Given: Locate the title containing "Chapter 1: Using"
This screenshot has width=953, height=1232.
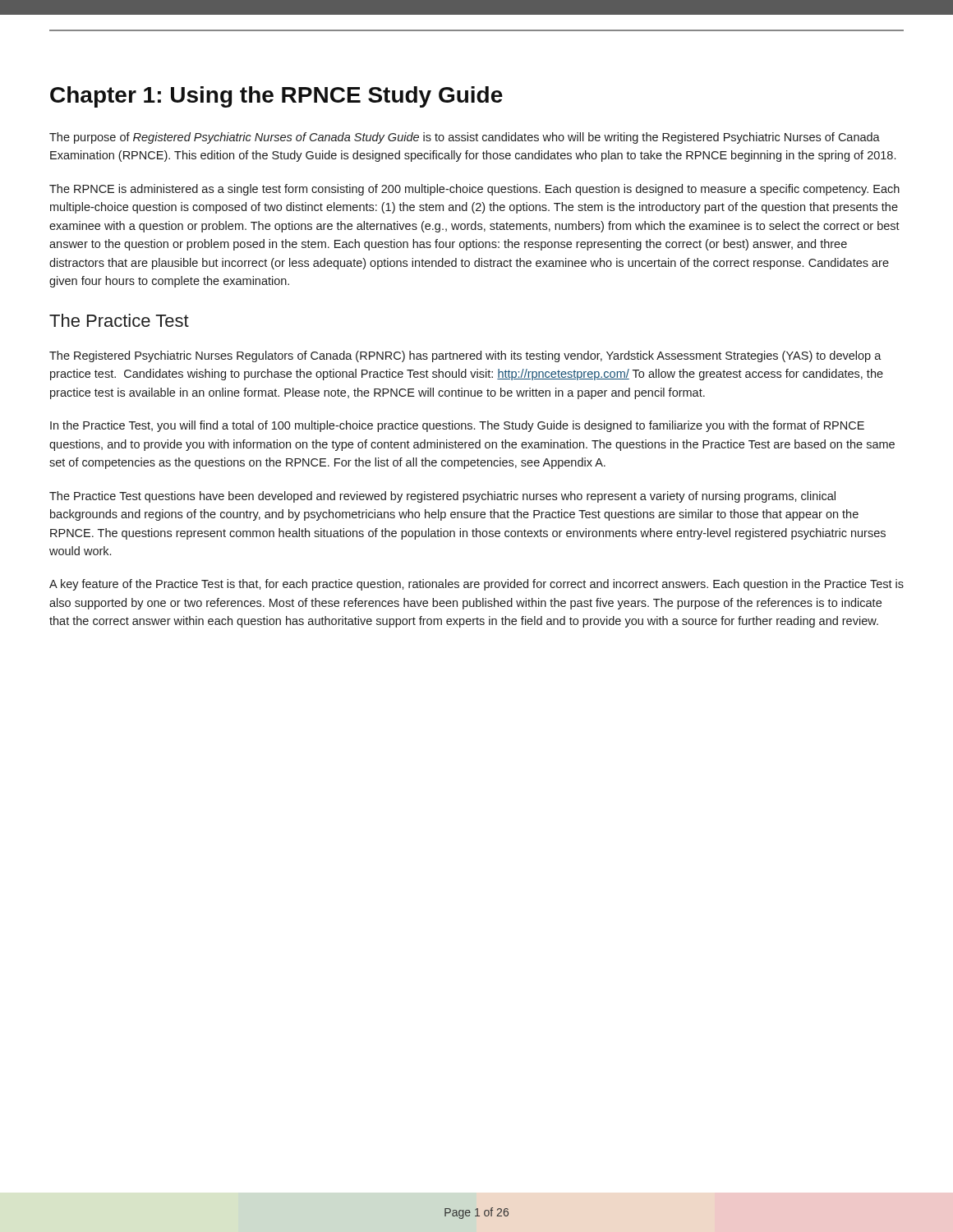Looking at the screenshot, I should point(276,95).
